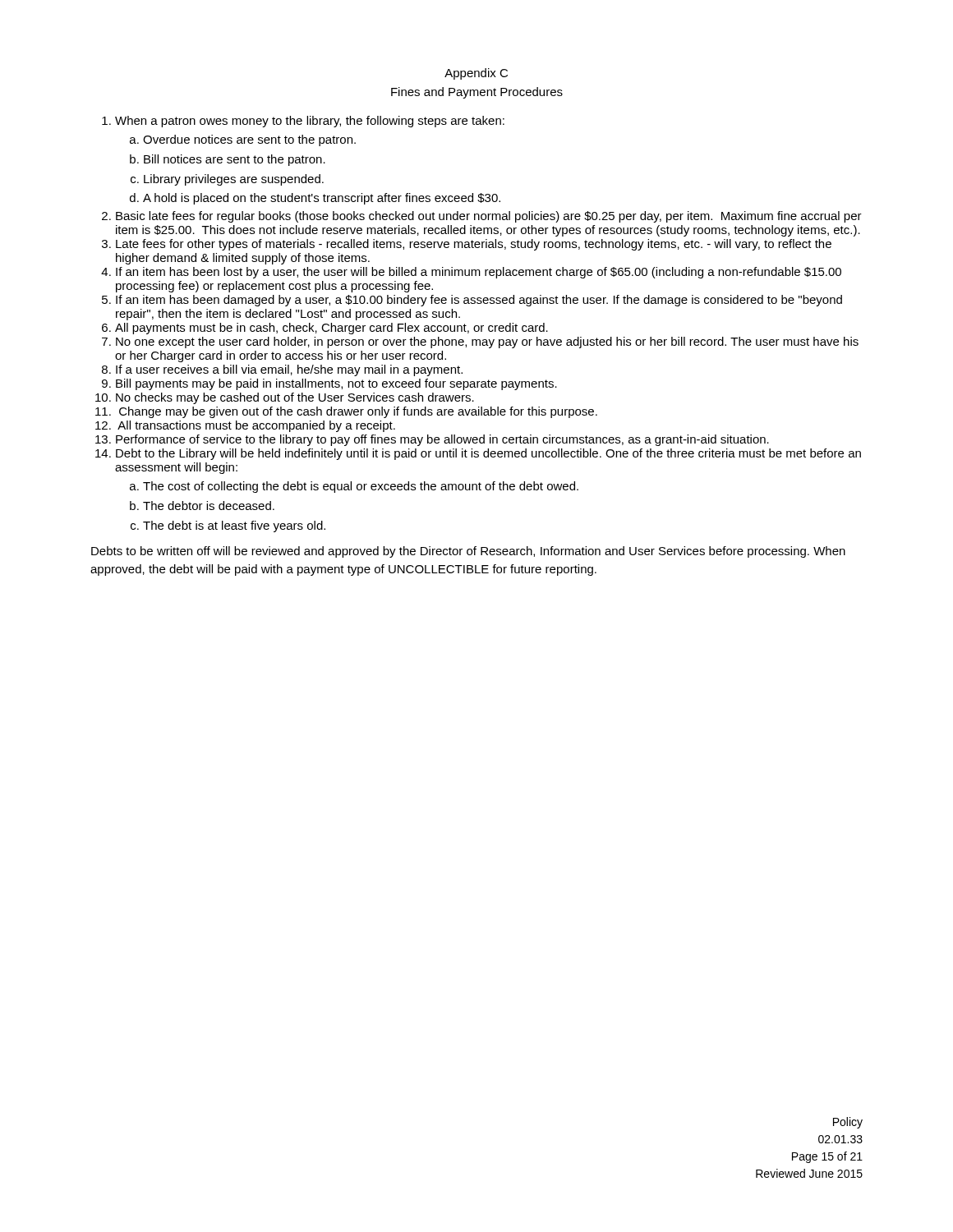This screenshot has width=953, height=1232.
Task: Where is the passage that starts "All payments must be in cash, check, Charger"?
Action: (489, 327)
